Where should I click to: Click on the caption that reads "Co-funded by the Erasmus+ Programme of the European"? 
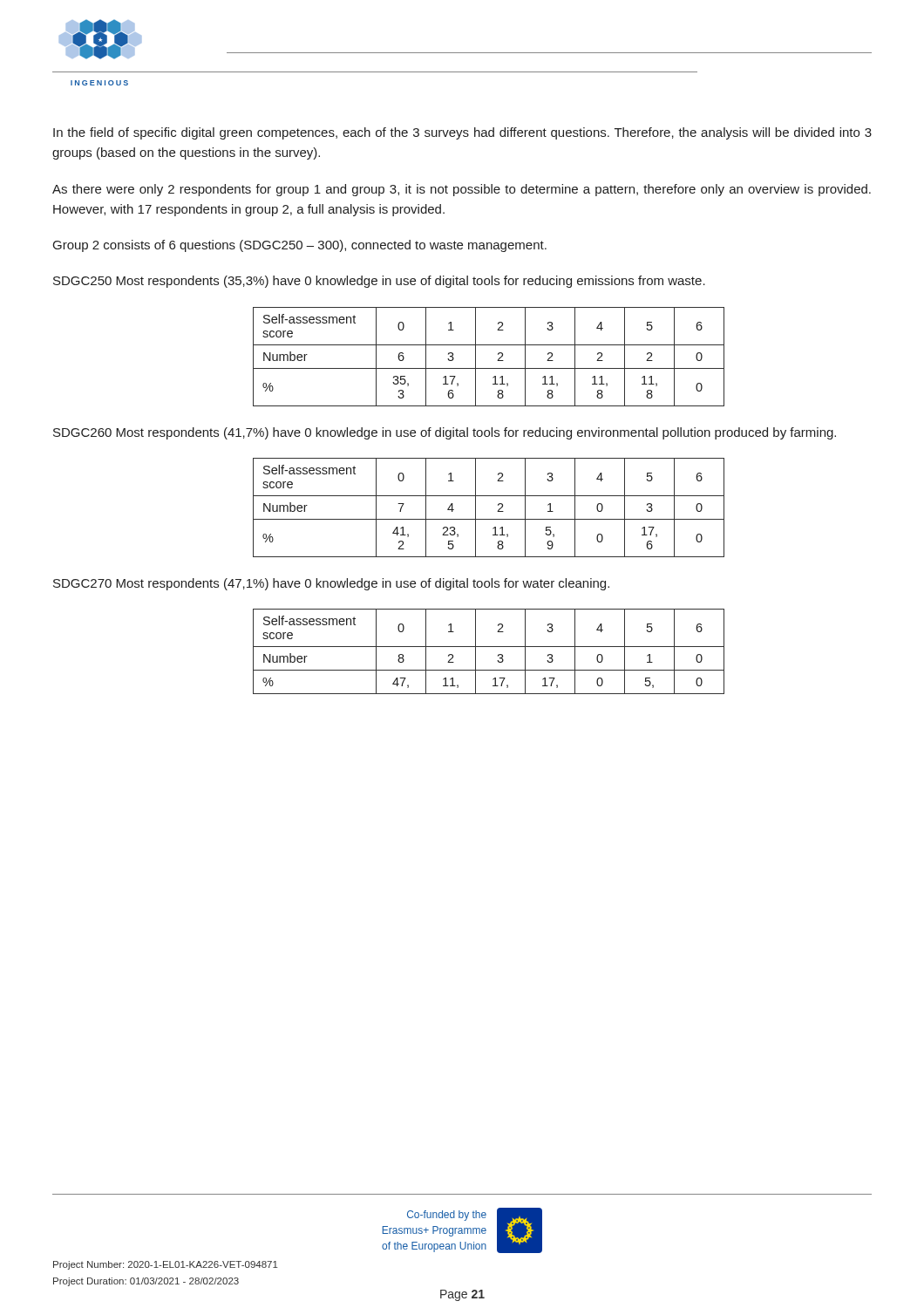point(434,1230)
